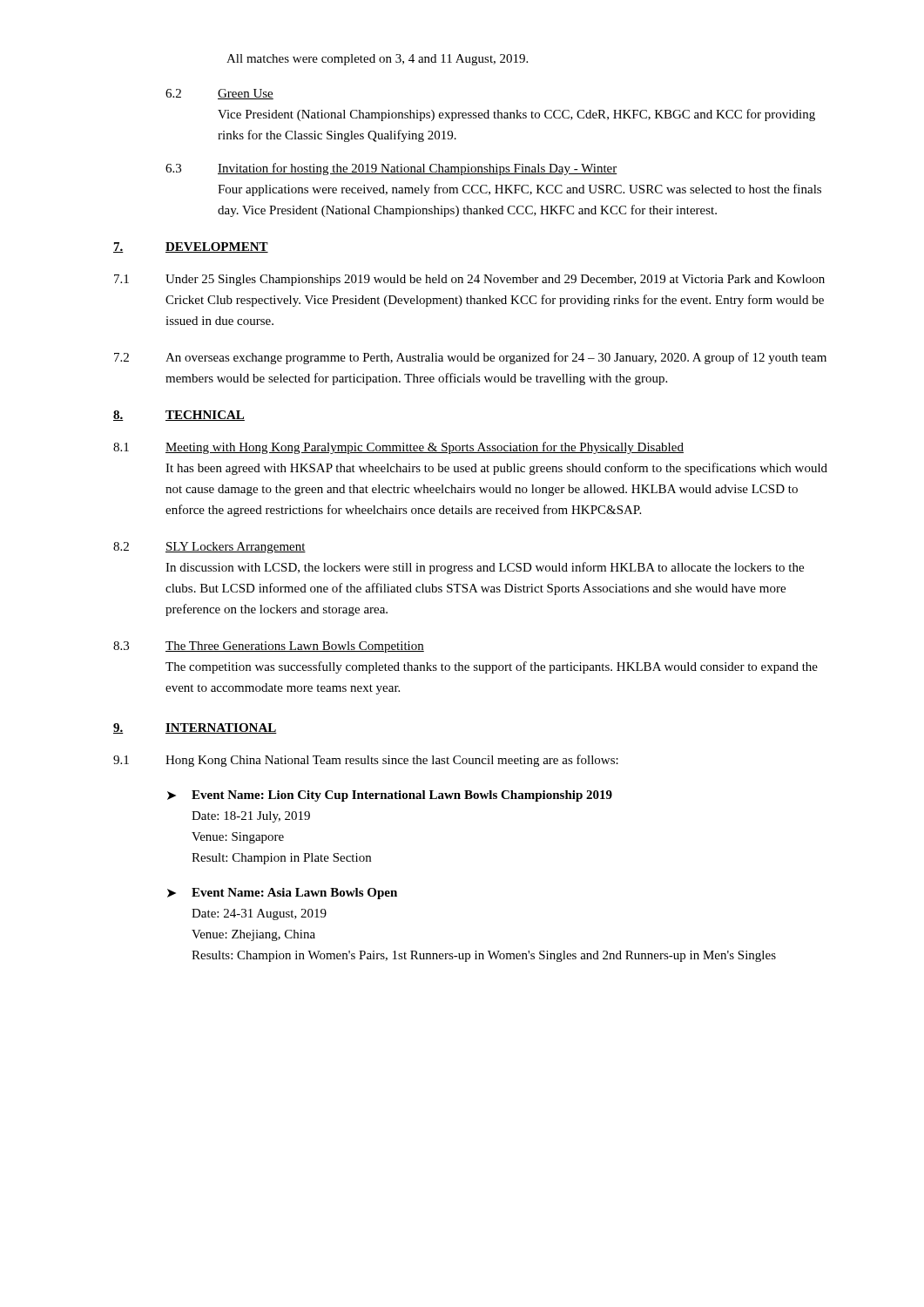The height and width of the screenshot is (1307, 924).
Task: Navigate to the block starting "1 Hong Kong China"
Action: [475, 760]
